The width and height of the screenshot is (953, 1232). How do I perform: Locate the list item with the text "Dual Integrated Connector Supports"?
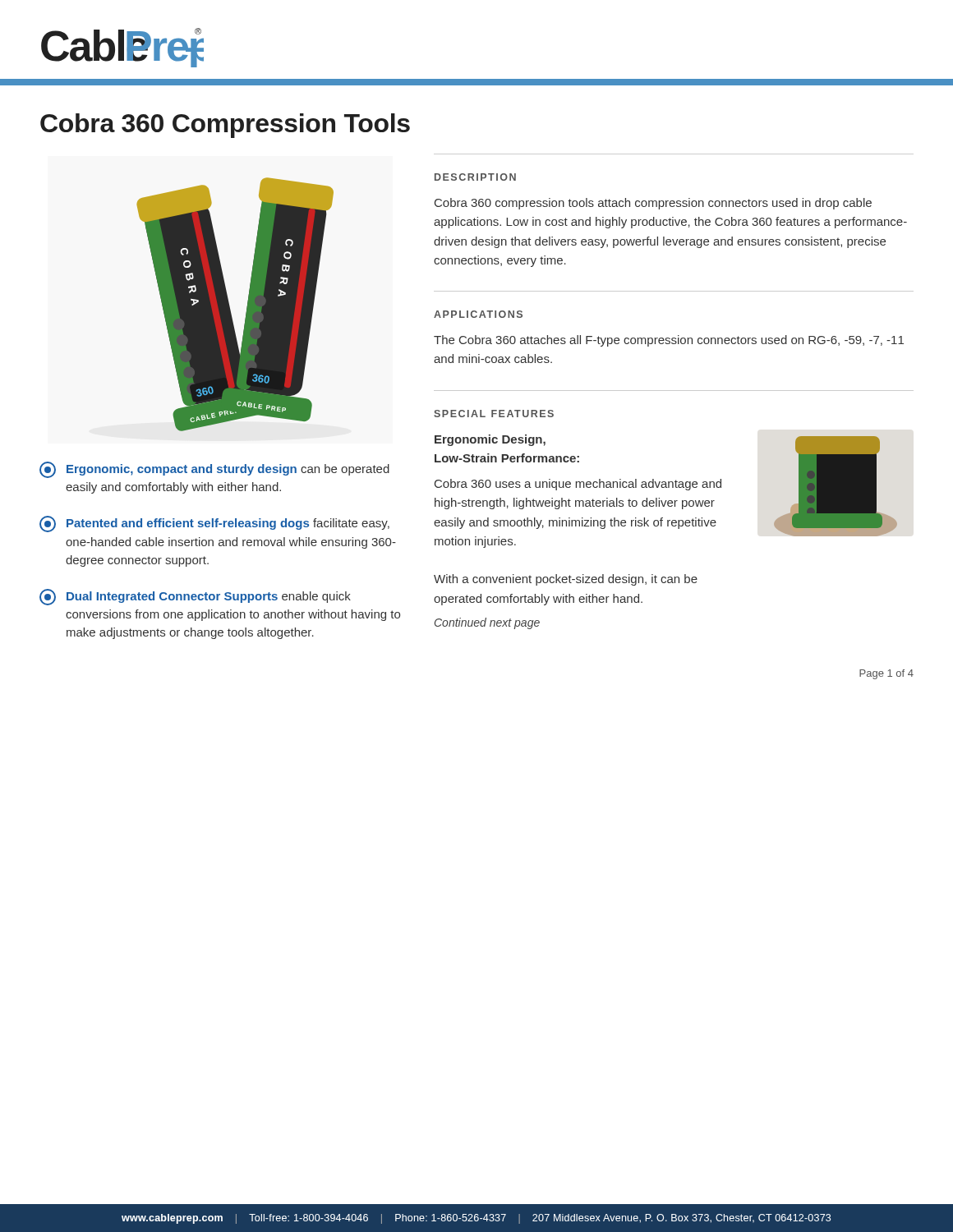coord(220,615)
